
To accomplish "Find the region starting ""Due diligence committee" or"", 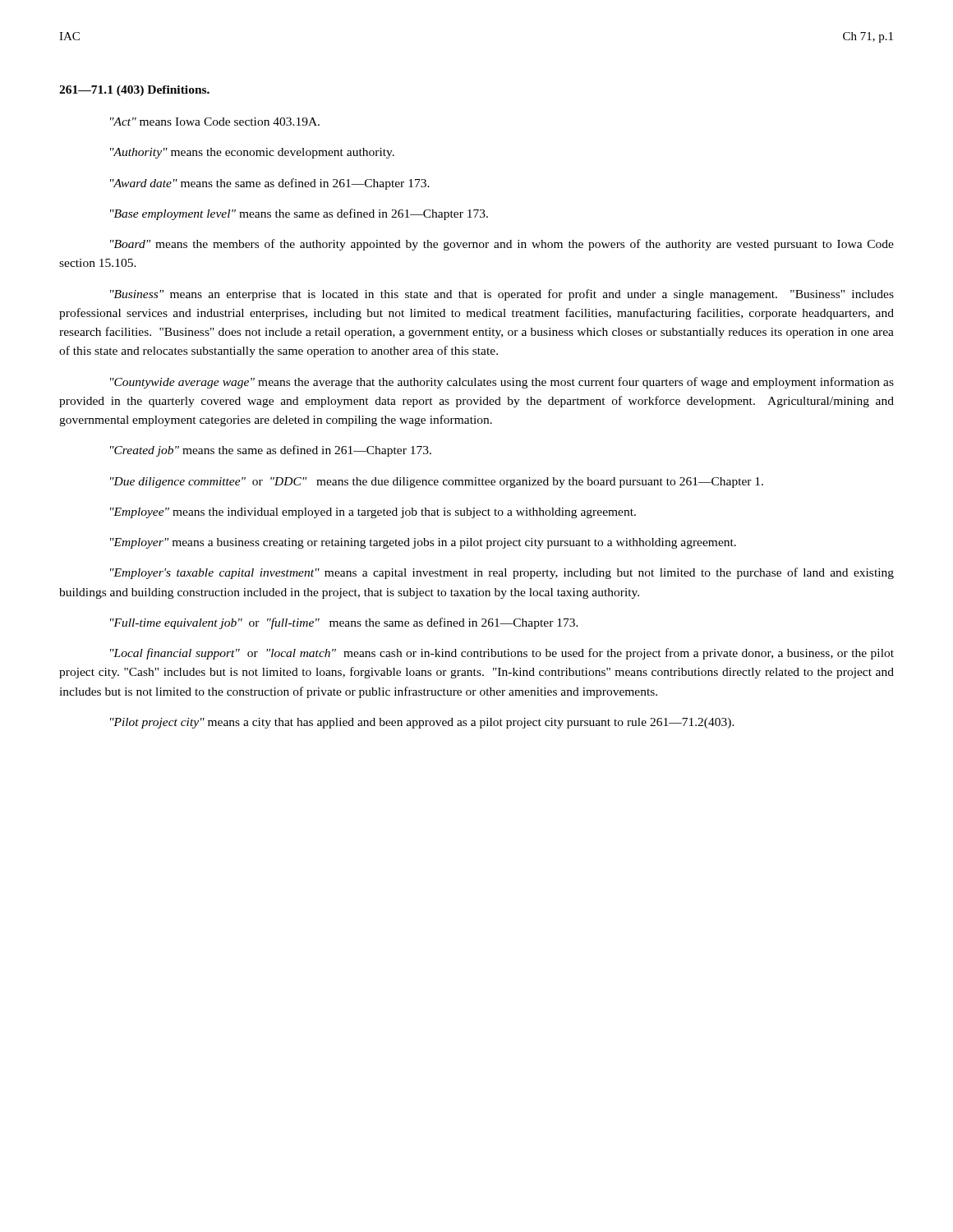I will point(436,480).
